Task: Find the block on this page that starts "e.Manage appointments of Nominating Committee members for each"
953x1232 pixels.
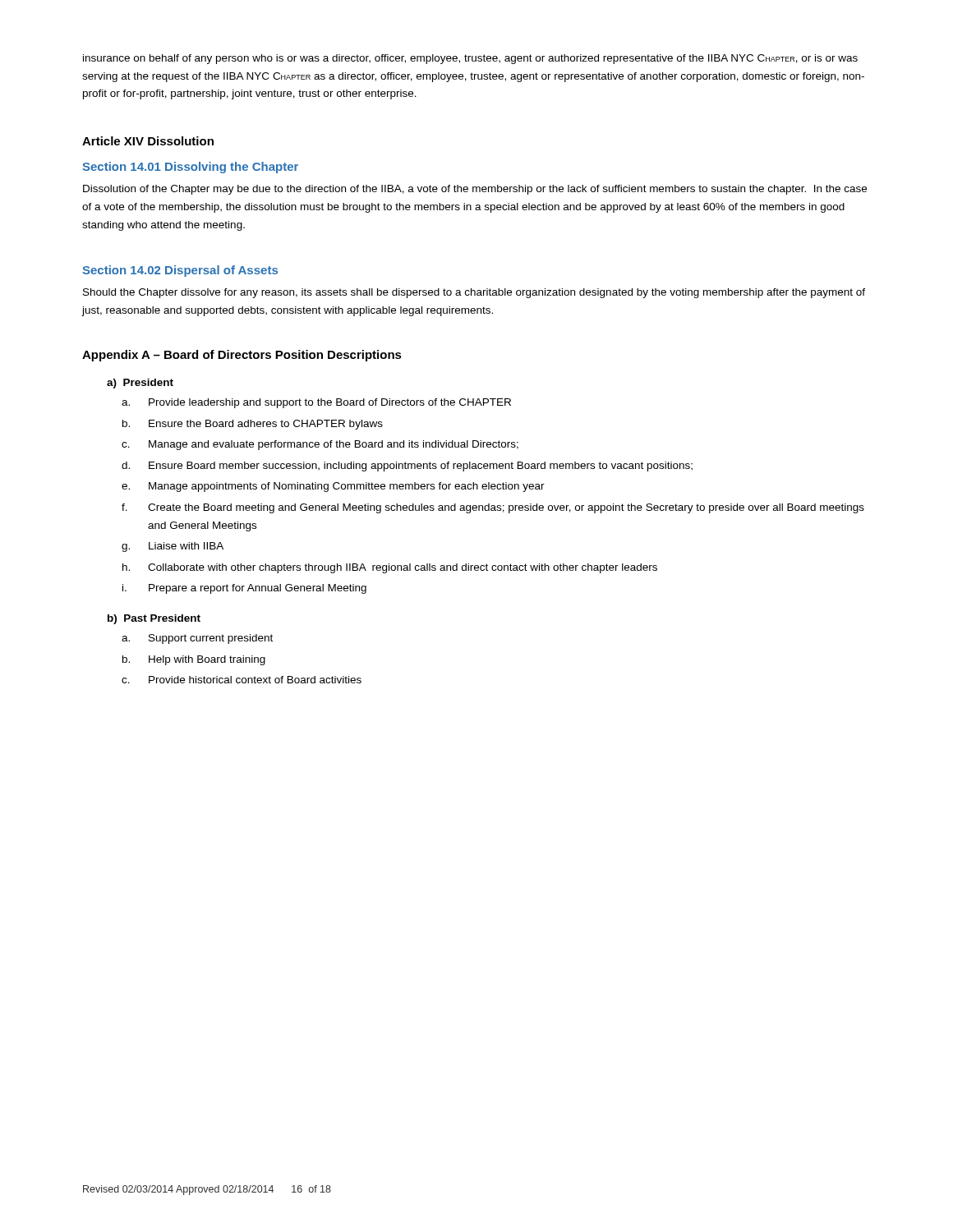Action: pos(346,487)
